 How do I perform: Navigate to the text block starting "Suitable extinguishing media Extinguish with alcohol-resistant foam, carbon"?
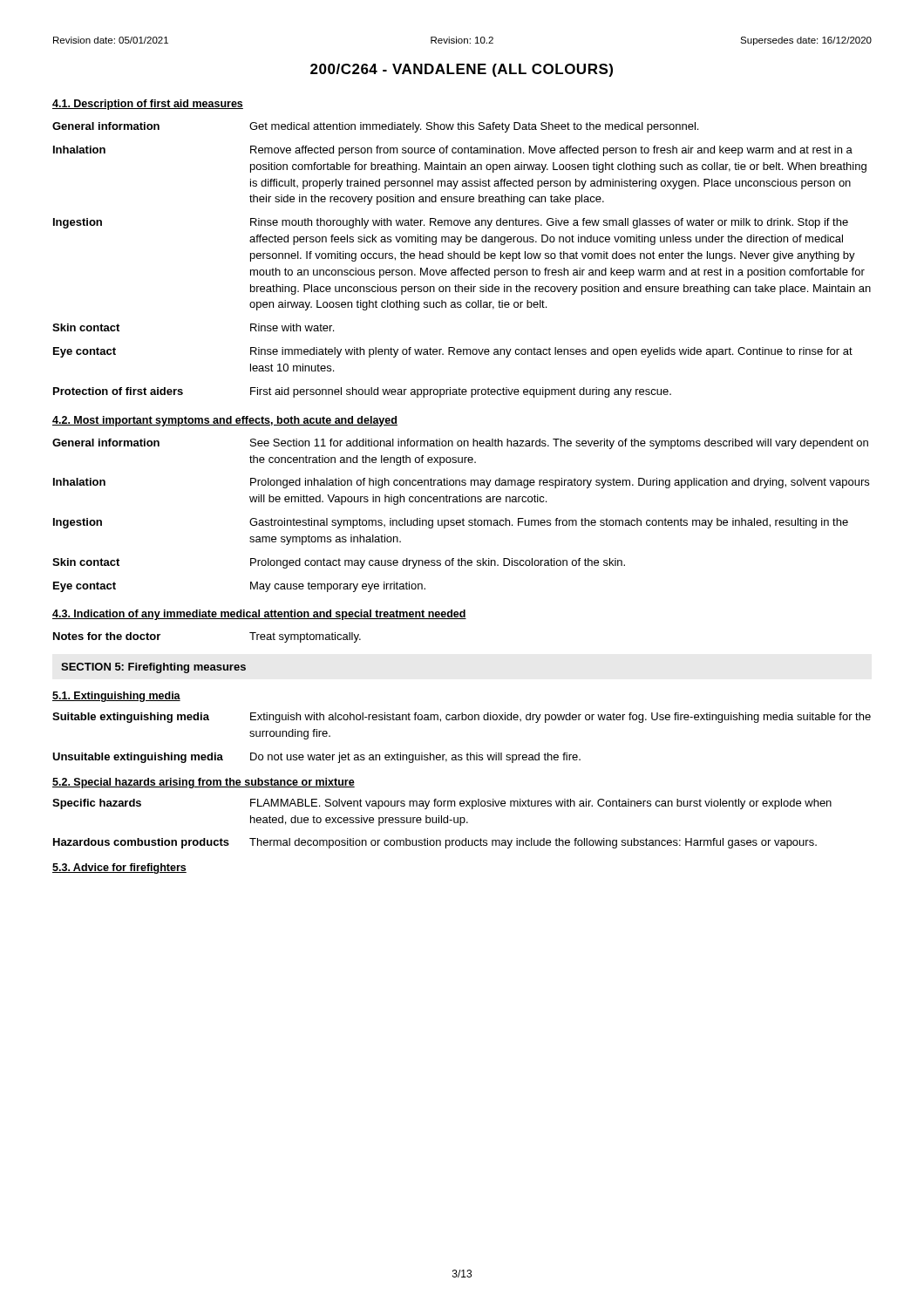pos(462,726)
